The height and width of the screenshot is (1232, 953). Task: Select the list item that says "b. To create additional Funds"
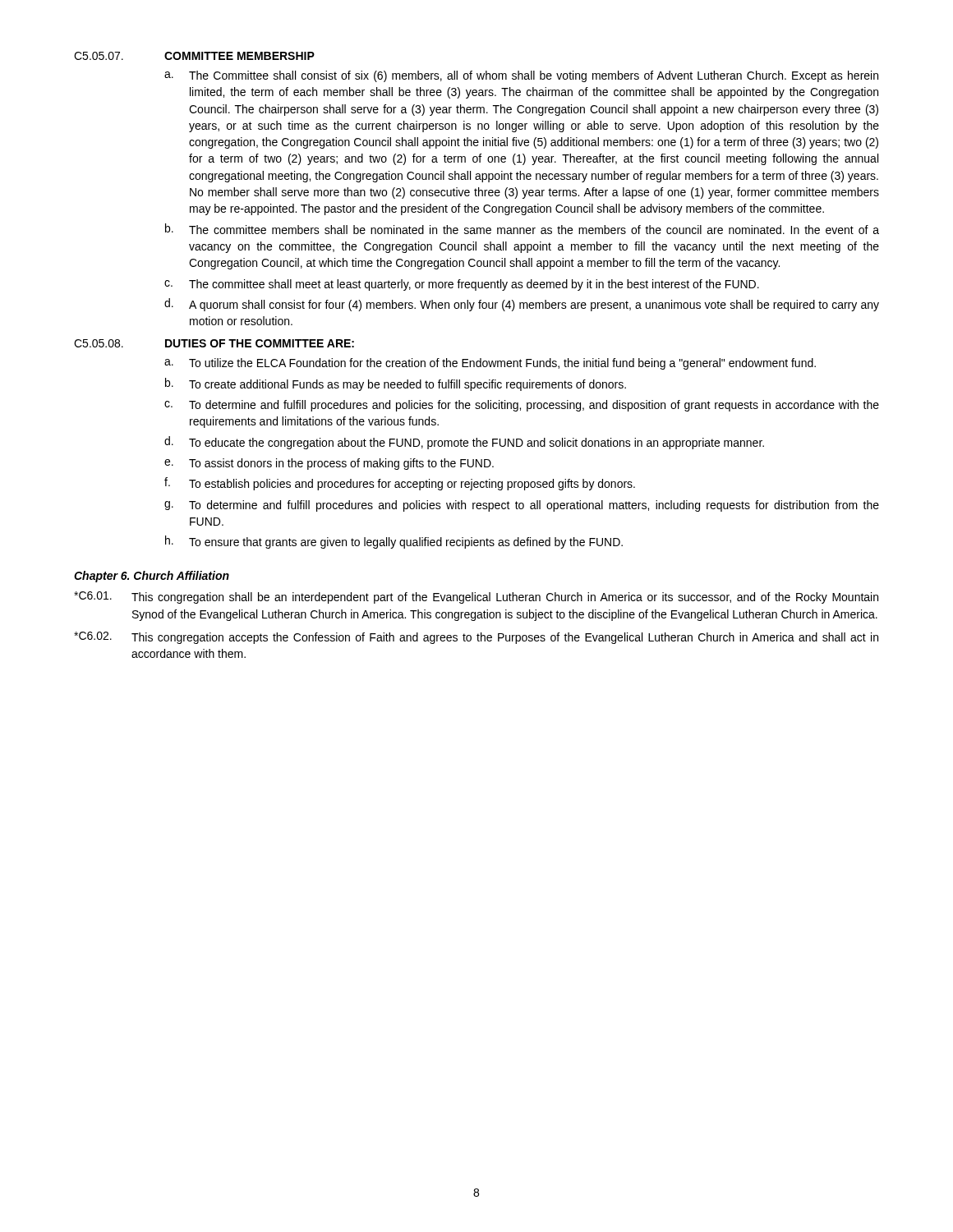(x=522, y=384)
